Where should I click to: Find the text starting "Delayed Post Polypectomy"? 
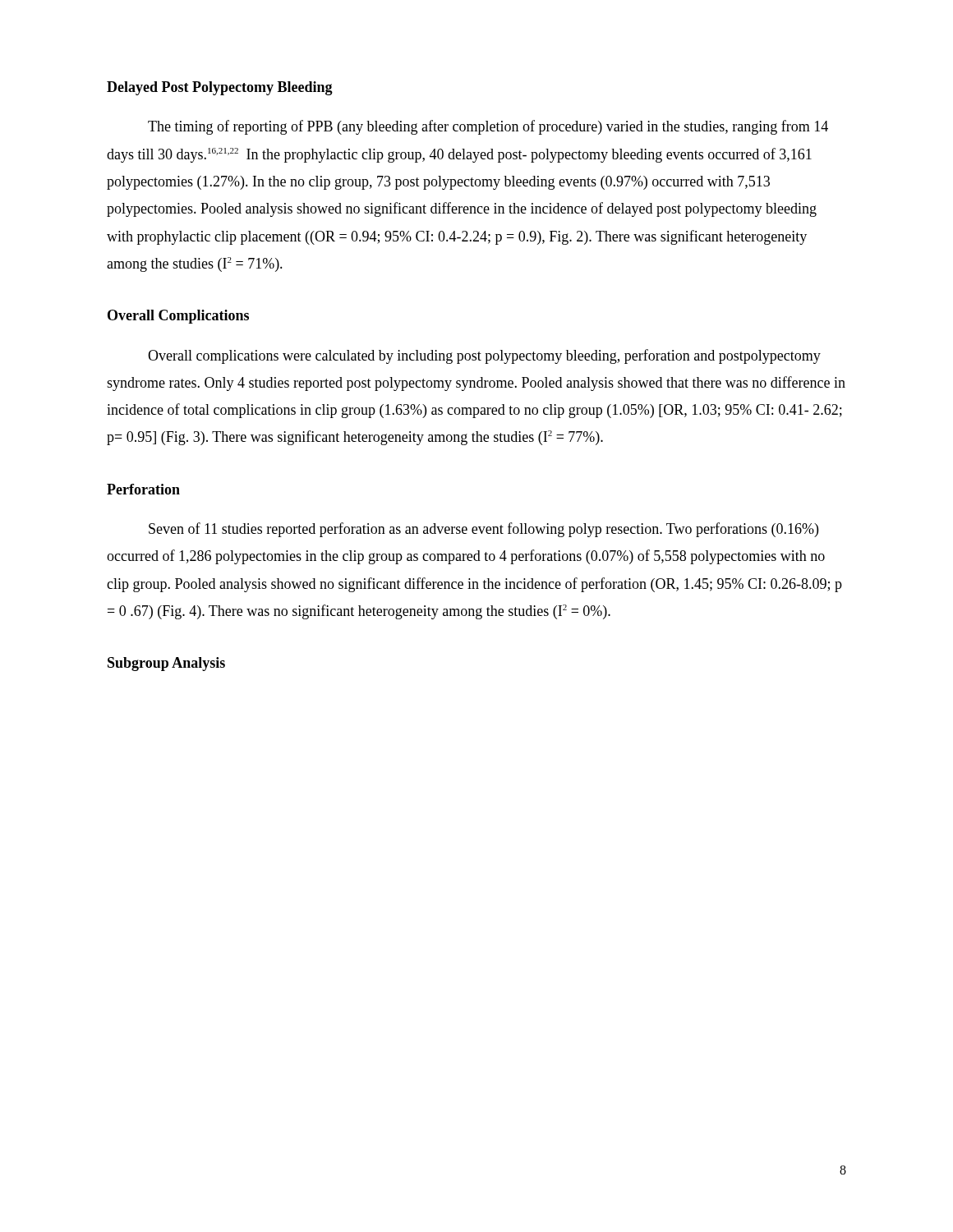220,87
